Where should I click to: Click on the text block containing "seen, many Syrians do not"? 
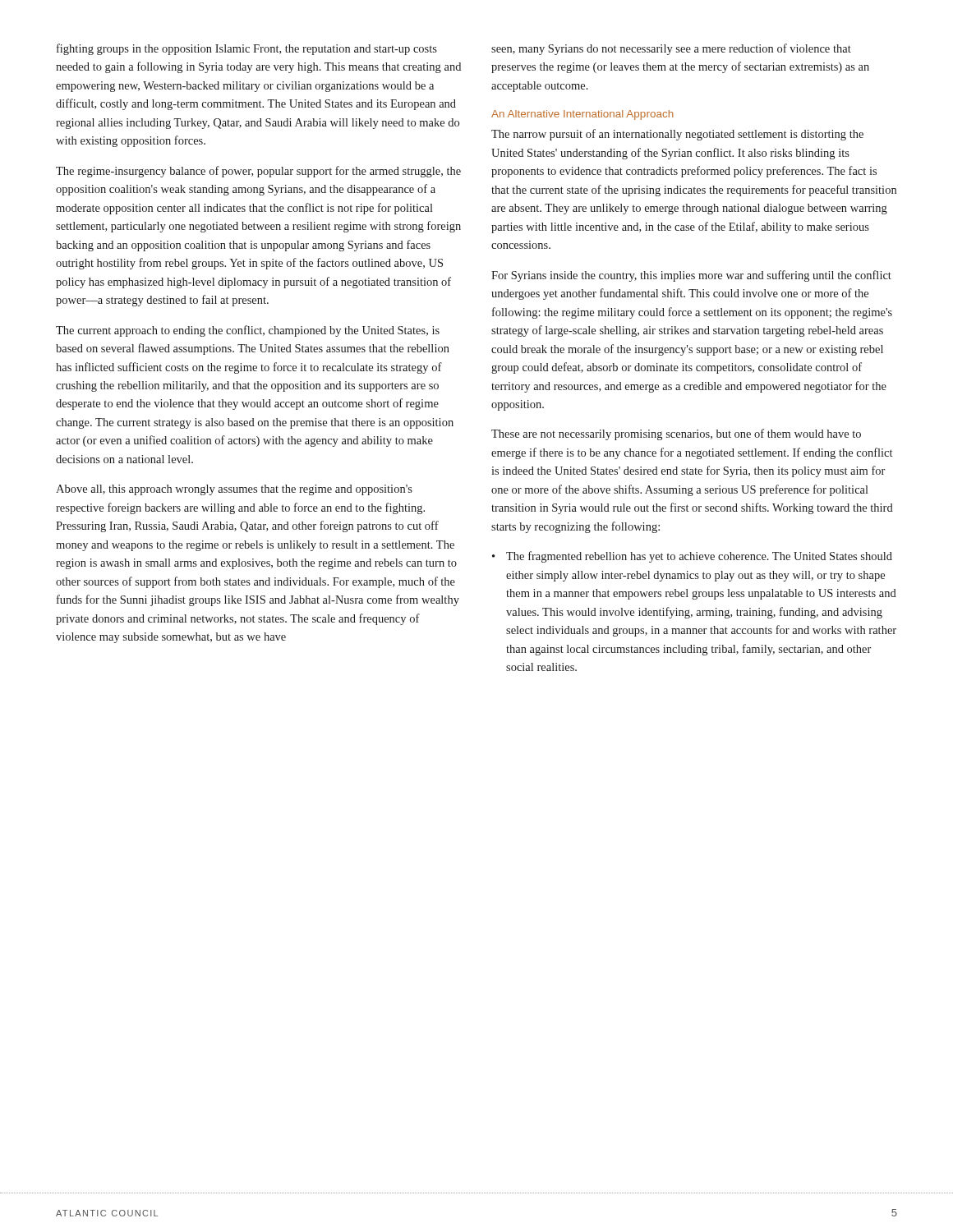coord(680,67)
